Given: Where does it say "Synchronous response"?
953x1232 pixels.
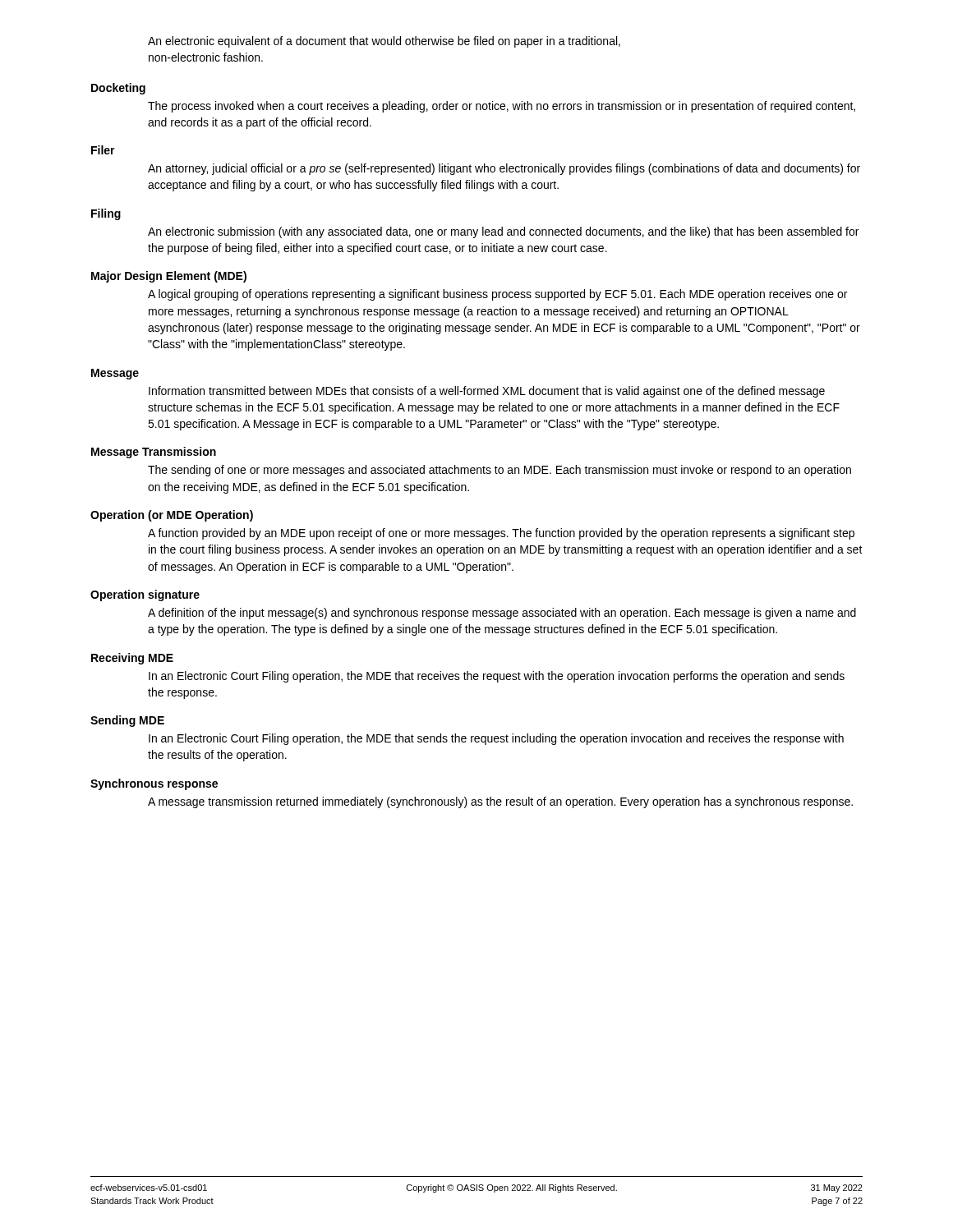Looking at the screenshot, I should click(x=154, y=783).
